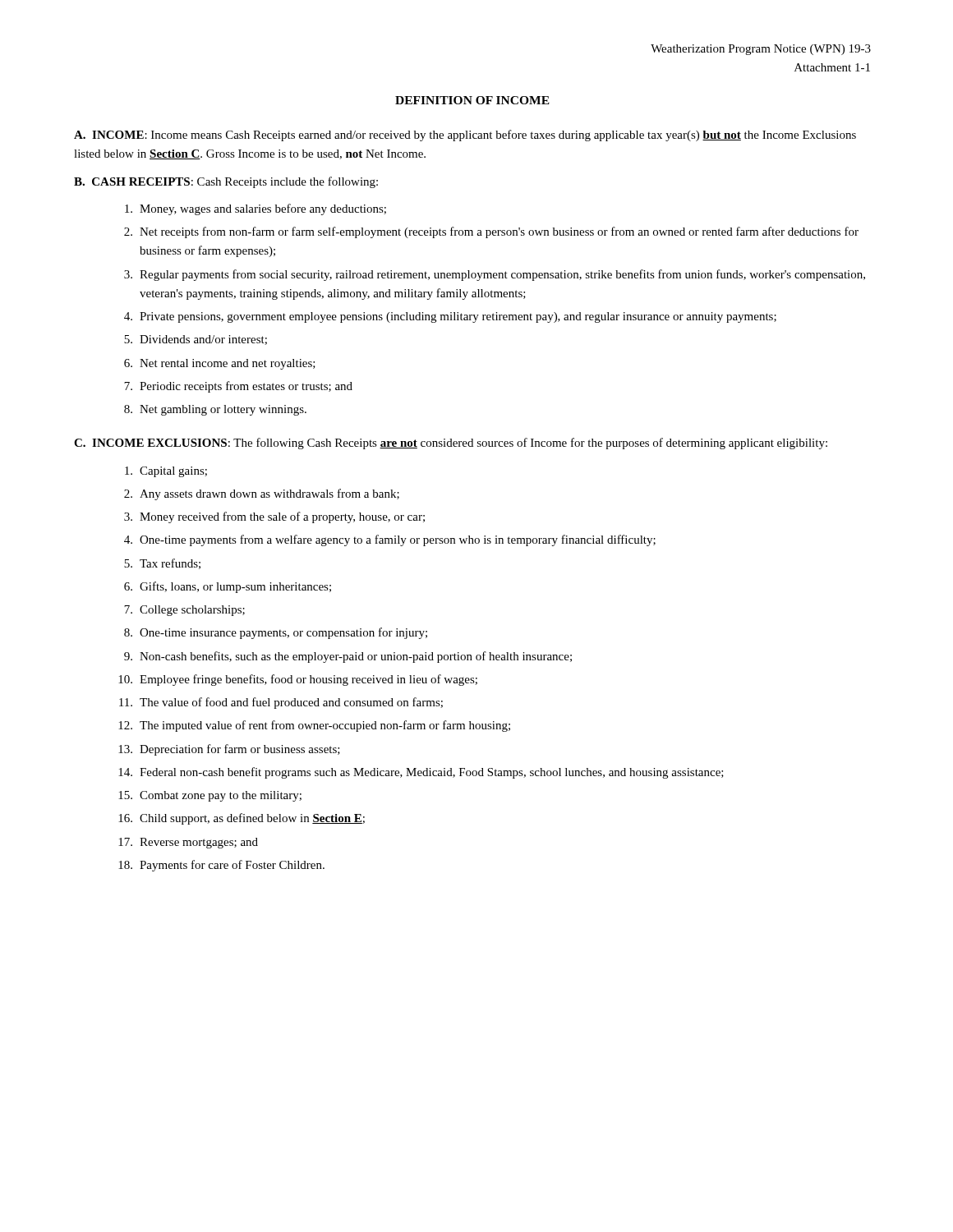Find the list item that says "6. Gifts, loans, or lump-sum inheritances;"
This screenshot has width=953, height=1232.
pyautogui.click(x=228, y=587)
